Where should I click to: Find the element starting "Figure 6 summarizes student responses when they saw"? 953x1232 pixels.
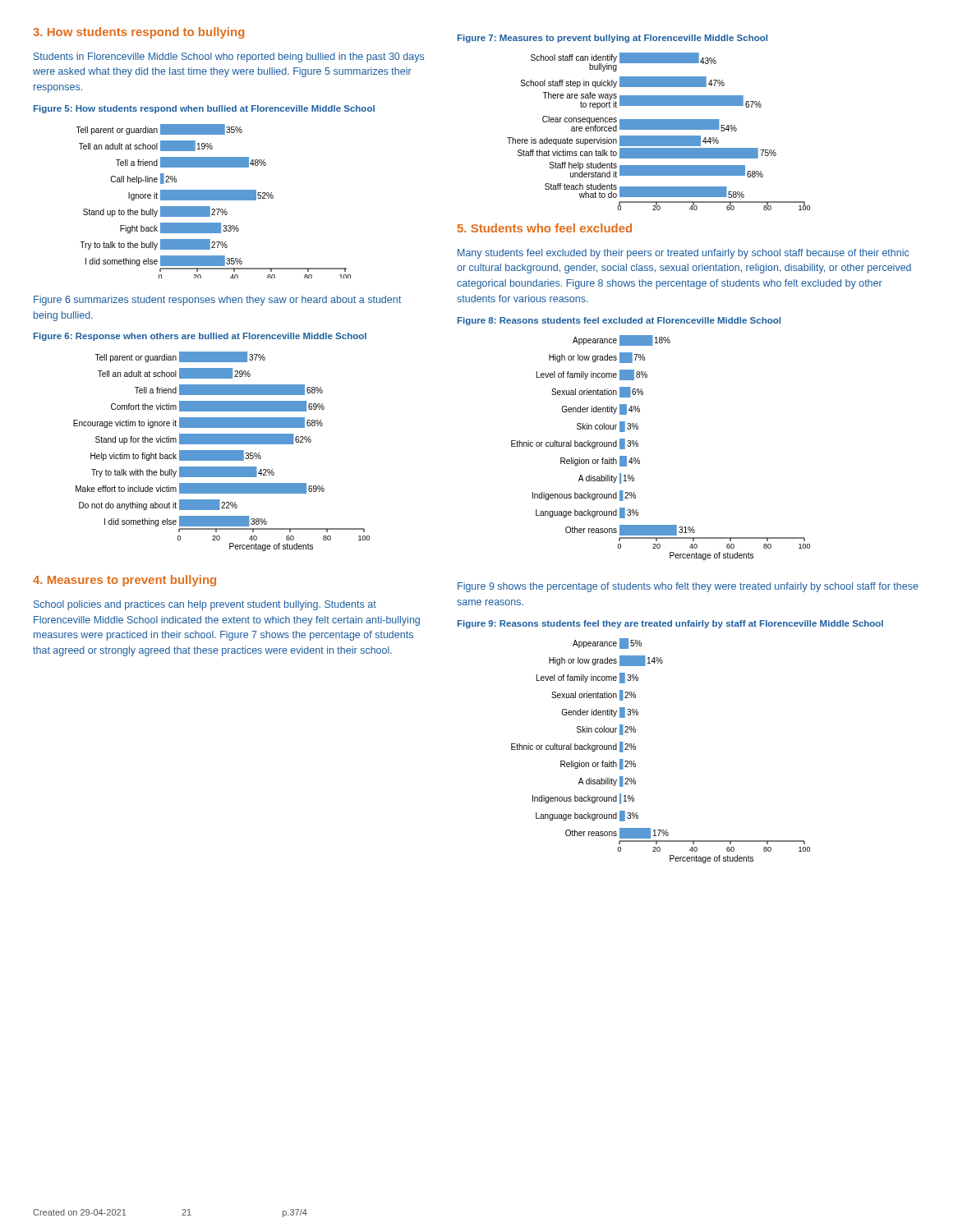pos(230,308)
